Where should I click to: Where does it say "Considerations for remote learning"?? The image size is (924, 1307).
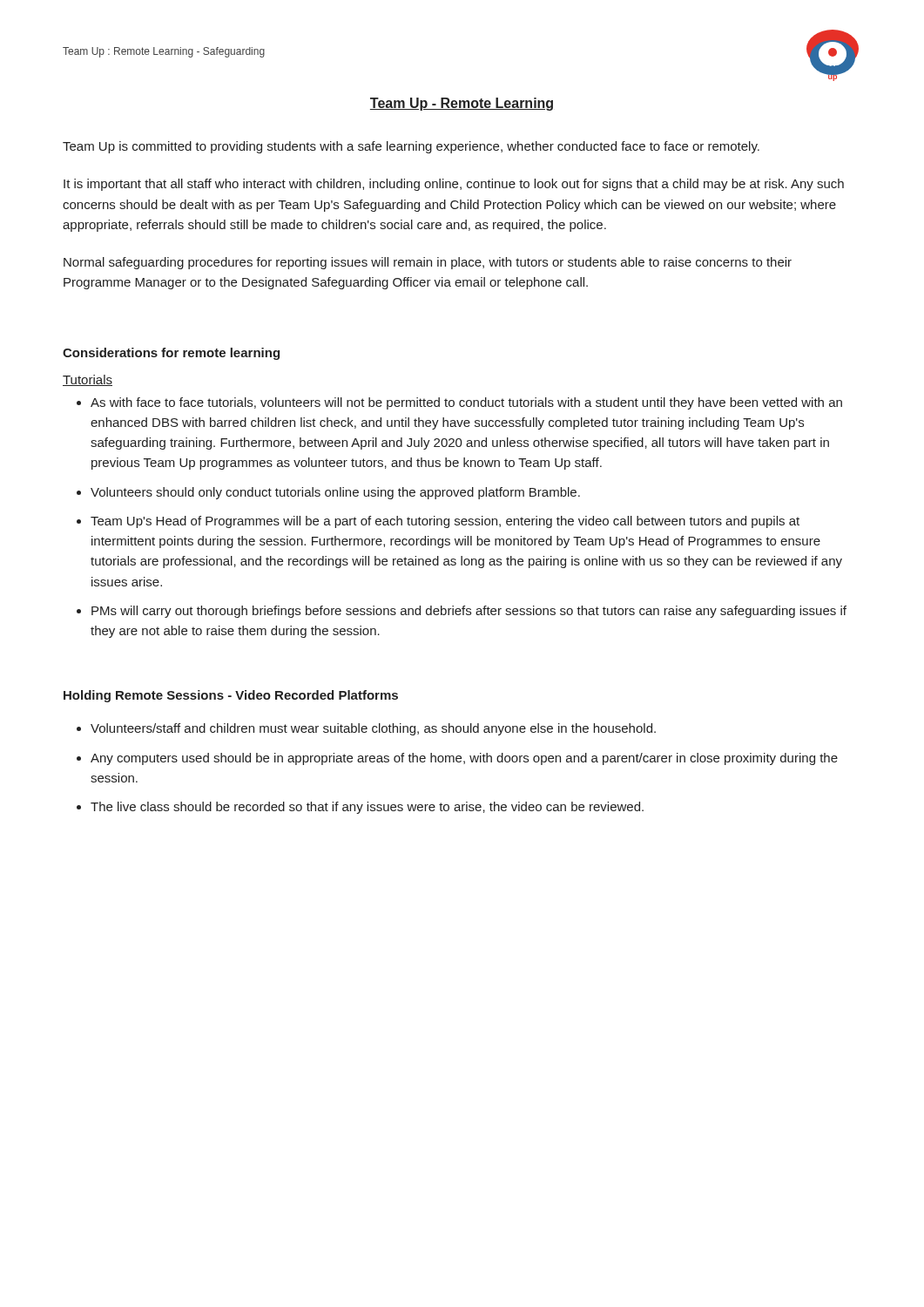[172, 352]
